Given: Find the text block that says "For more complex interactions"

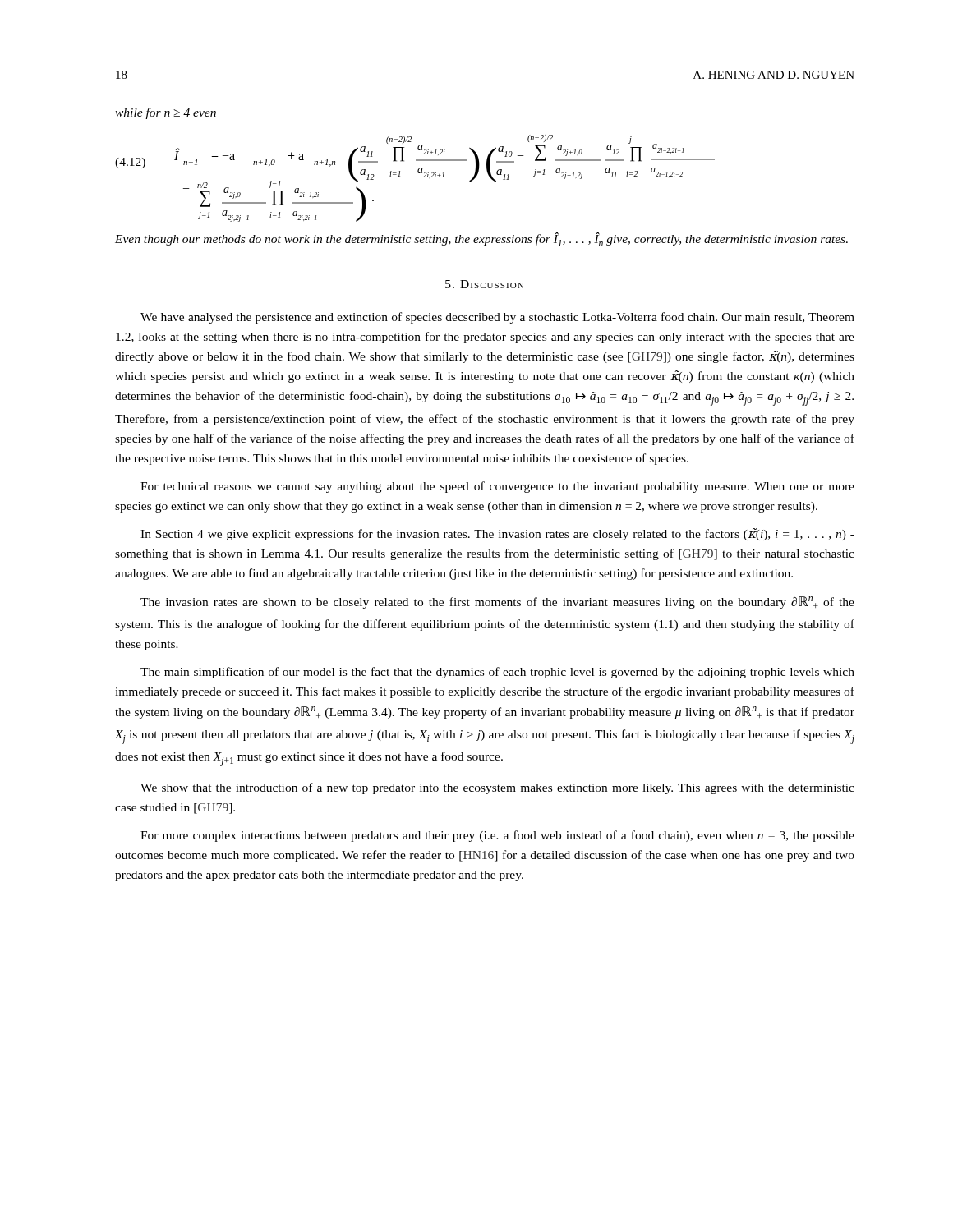Looking at the screenshot, I should (485, 854).
